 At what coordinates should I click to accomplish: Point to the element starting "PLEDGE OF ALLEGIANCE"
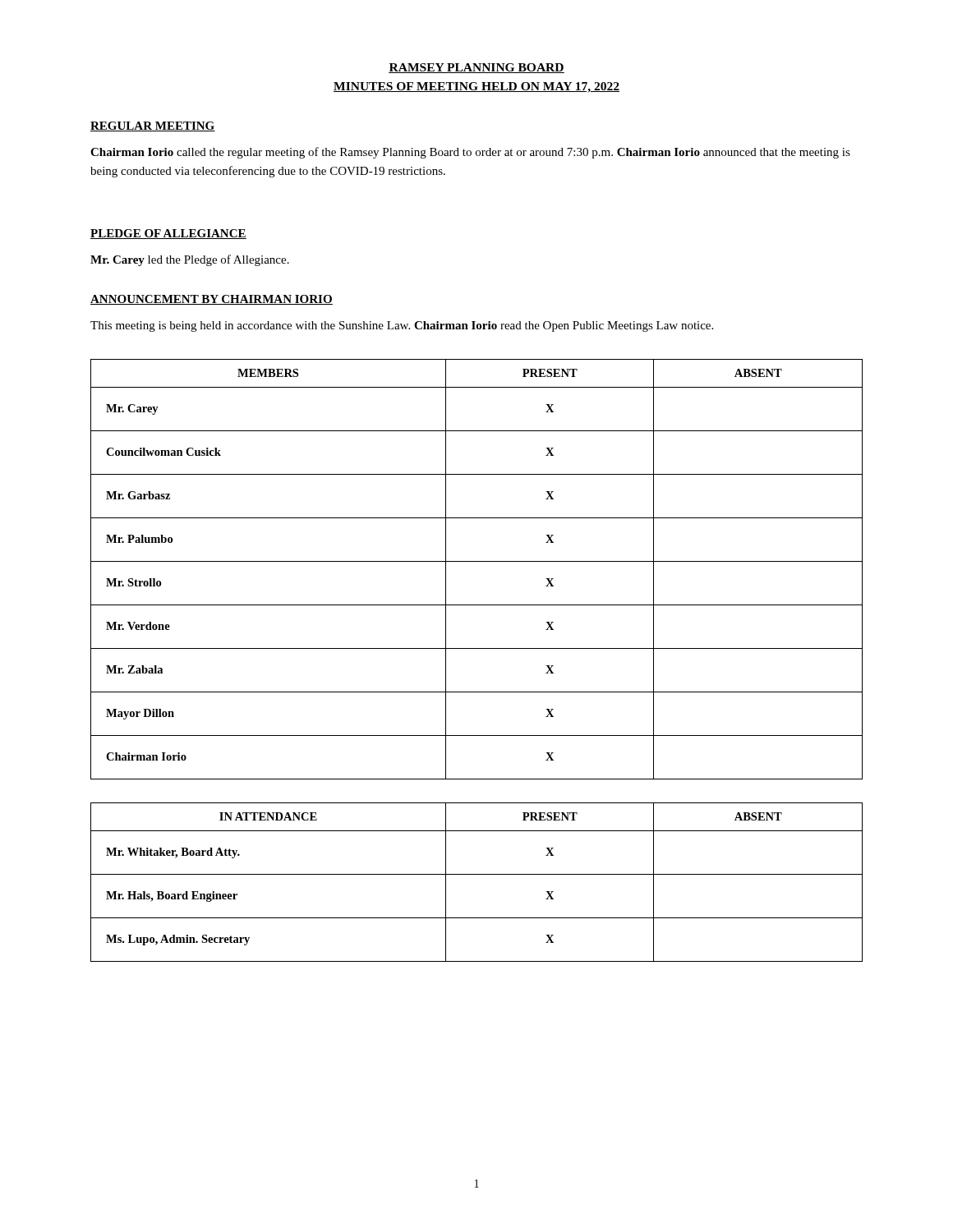[168, 233]
